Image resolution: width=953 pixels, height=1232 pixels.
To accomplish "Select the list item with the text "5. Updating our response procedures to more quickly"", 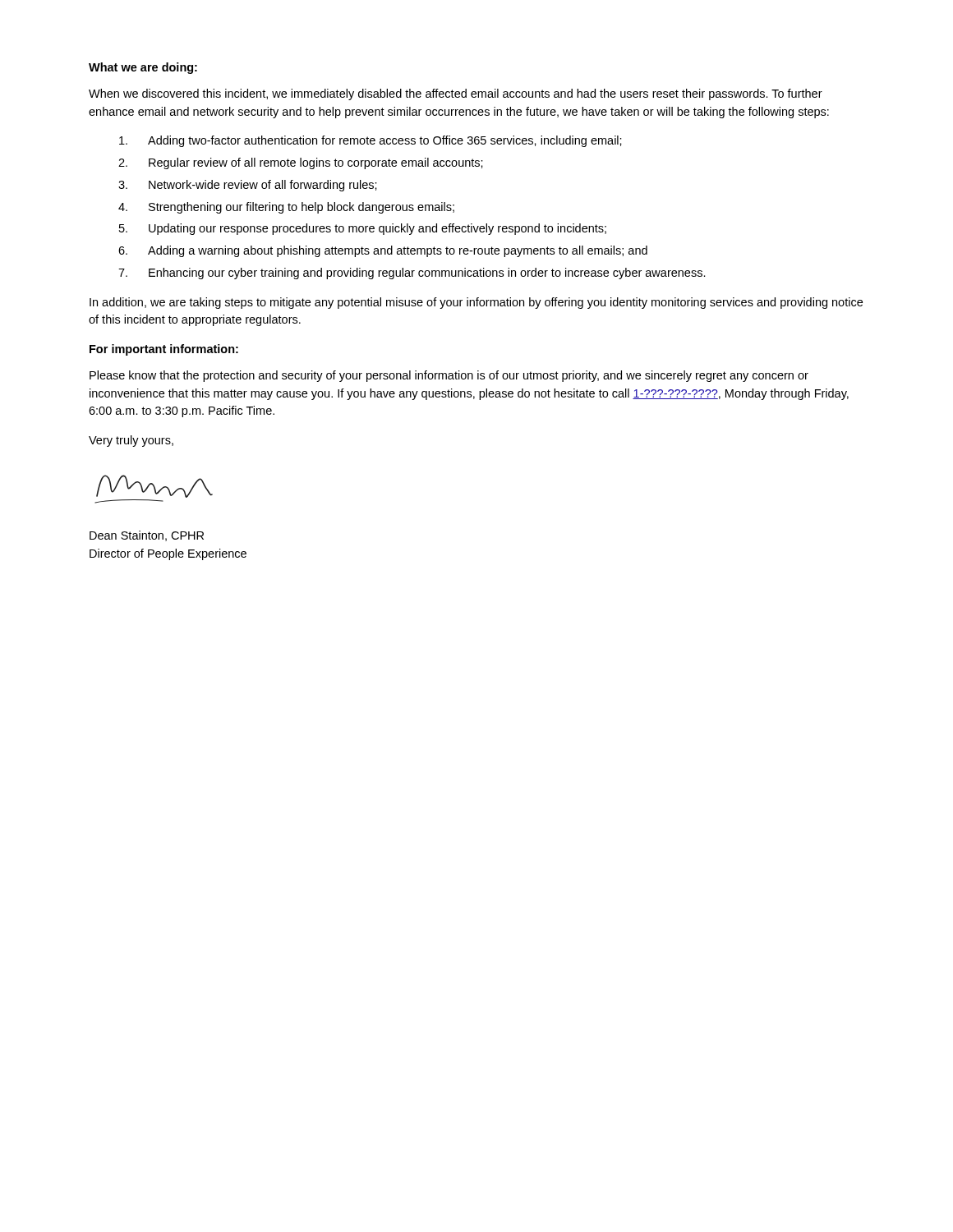I will pos(476,229).
